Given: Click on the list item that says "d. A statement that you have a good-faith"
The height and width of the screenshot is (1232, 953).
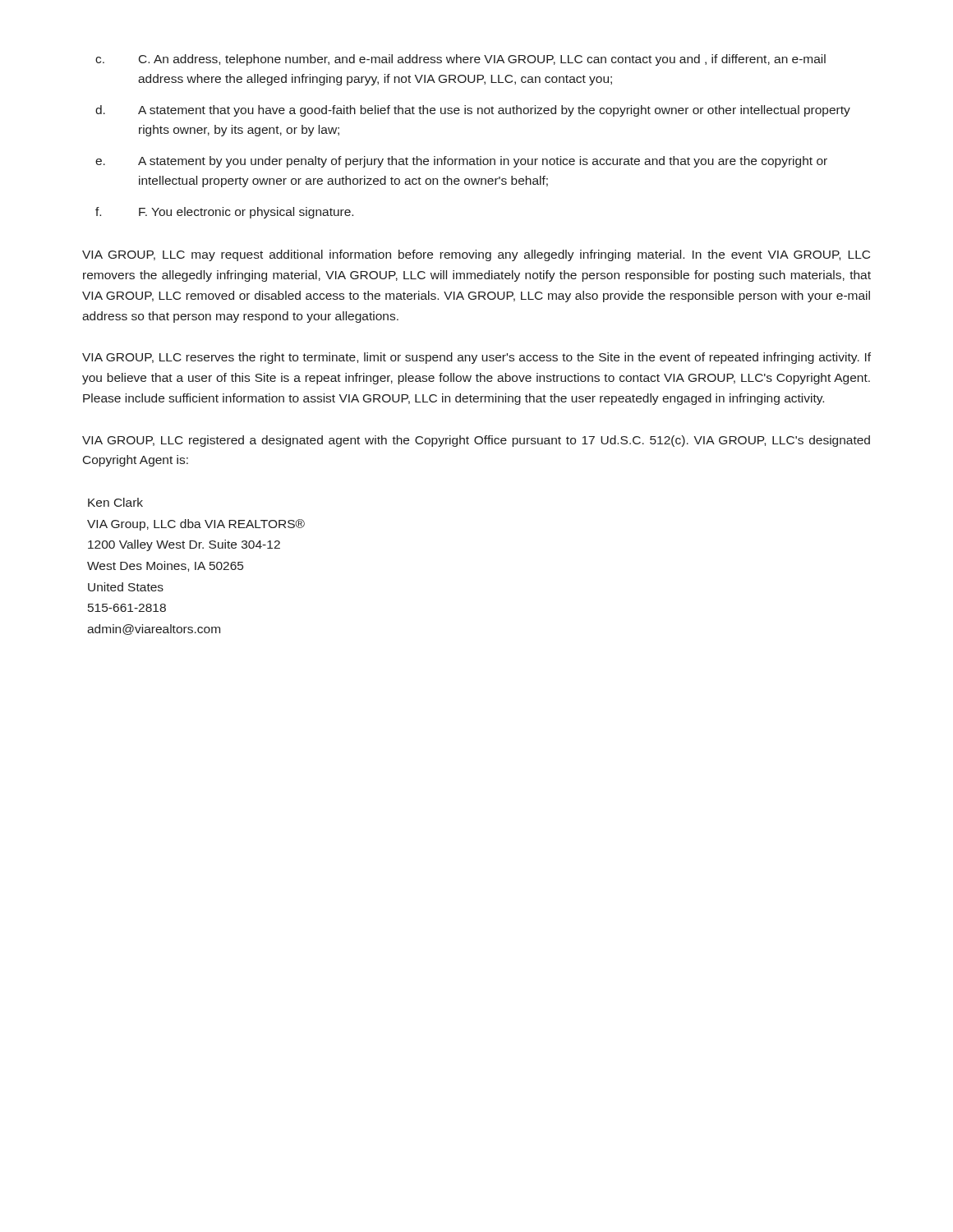Looking at the screenshot, I should click(x=476, y=120).
